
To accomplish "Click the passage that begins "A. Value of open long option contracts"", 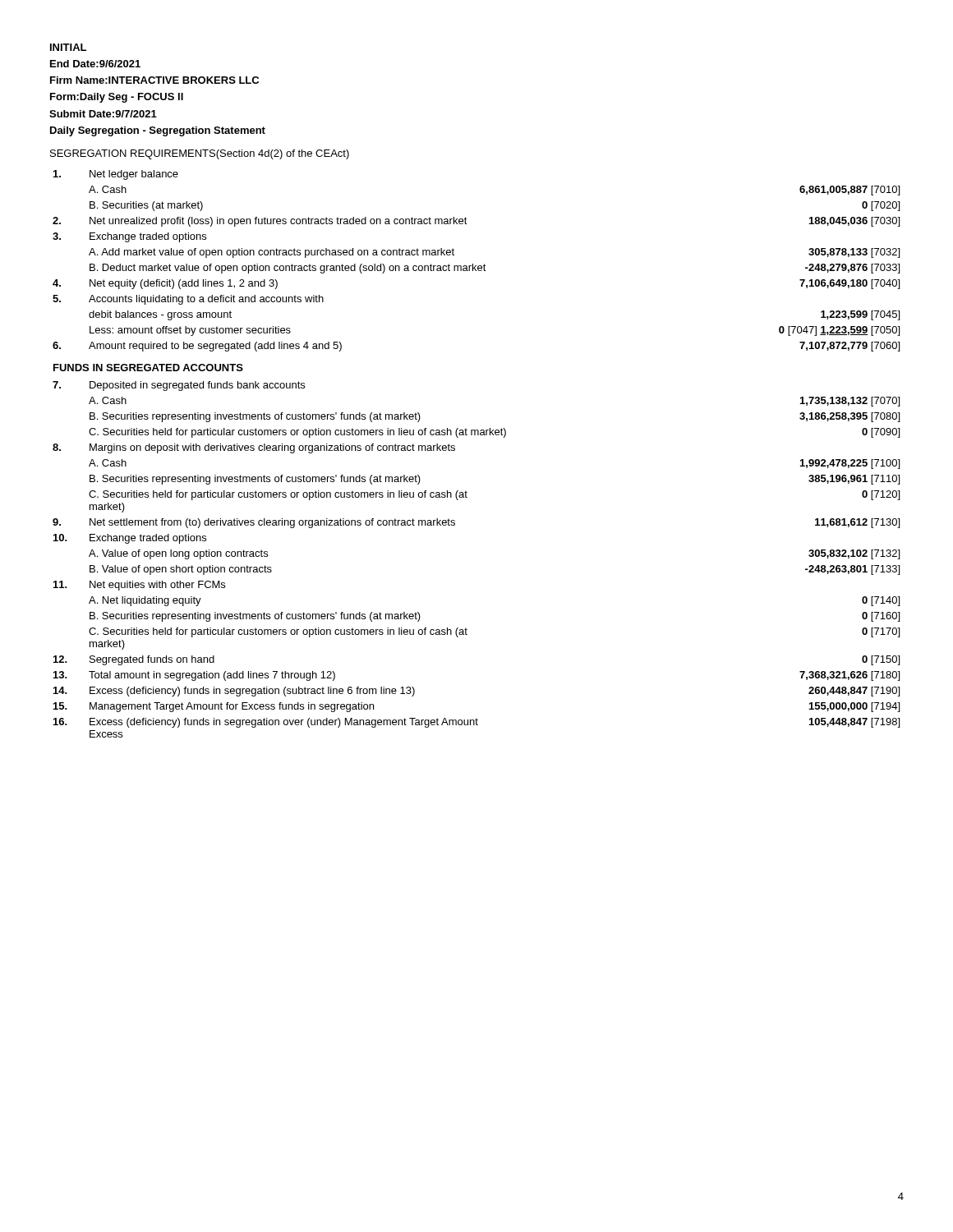I will pyautogui.click(x=178, y=554).
